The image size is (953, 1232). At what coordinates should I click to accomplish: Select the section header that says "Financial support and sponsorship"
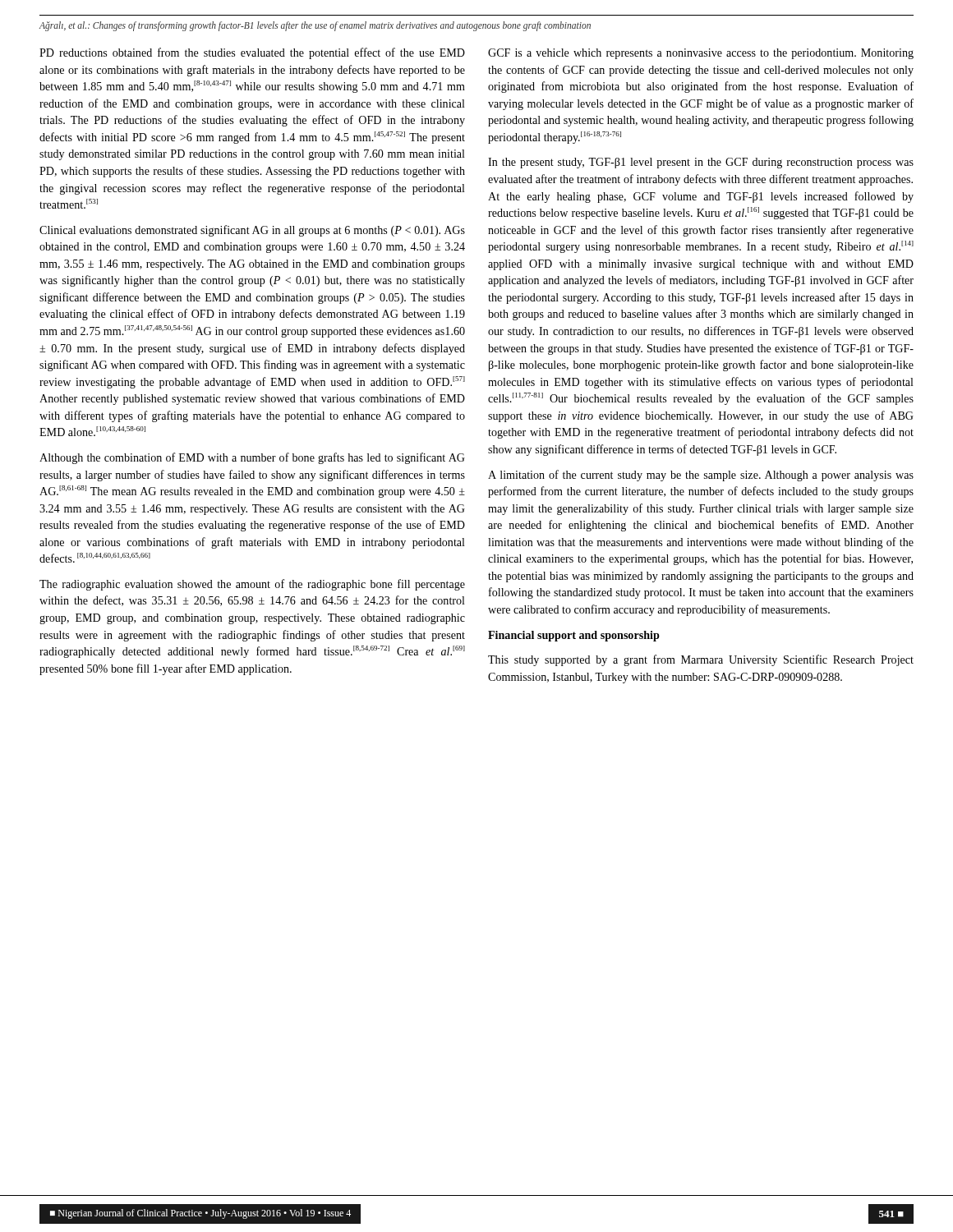(574, 636)
